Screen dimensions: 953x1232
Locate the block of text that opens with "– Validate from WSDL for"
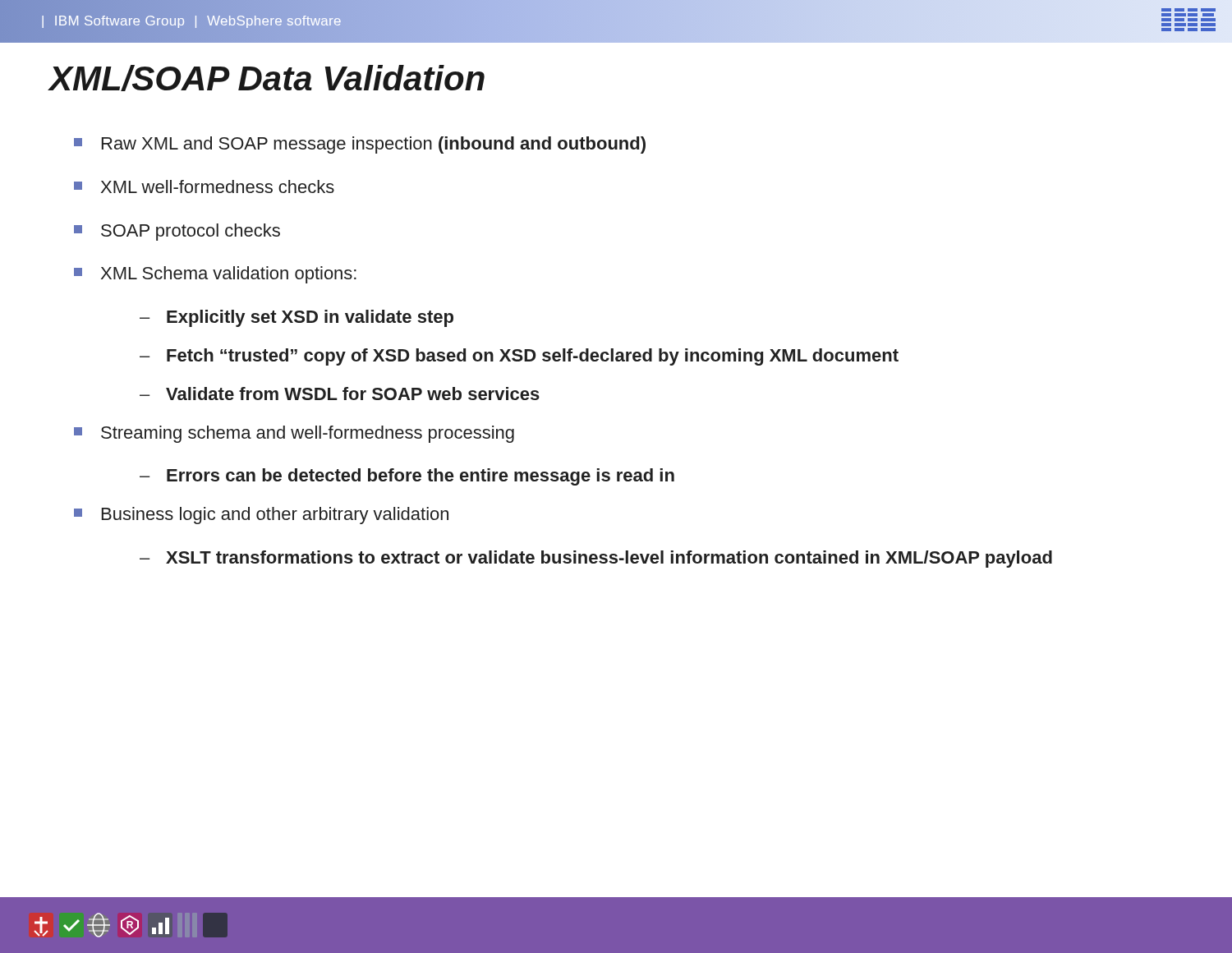click(340, 394)
